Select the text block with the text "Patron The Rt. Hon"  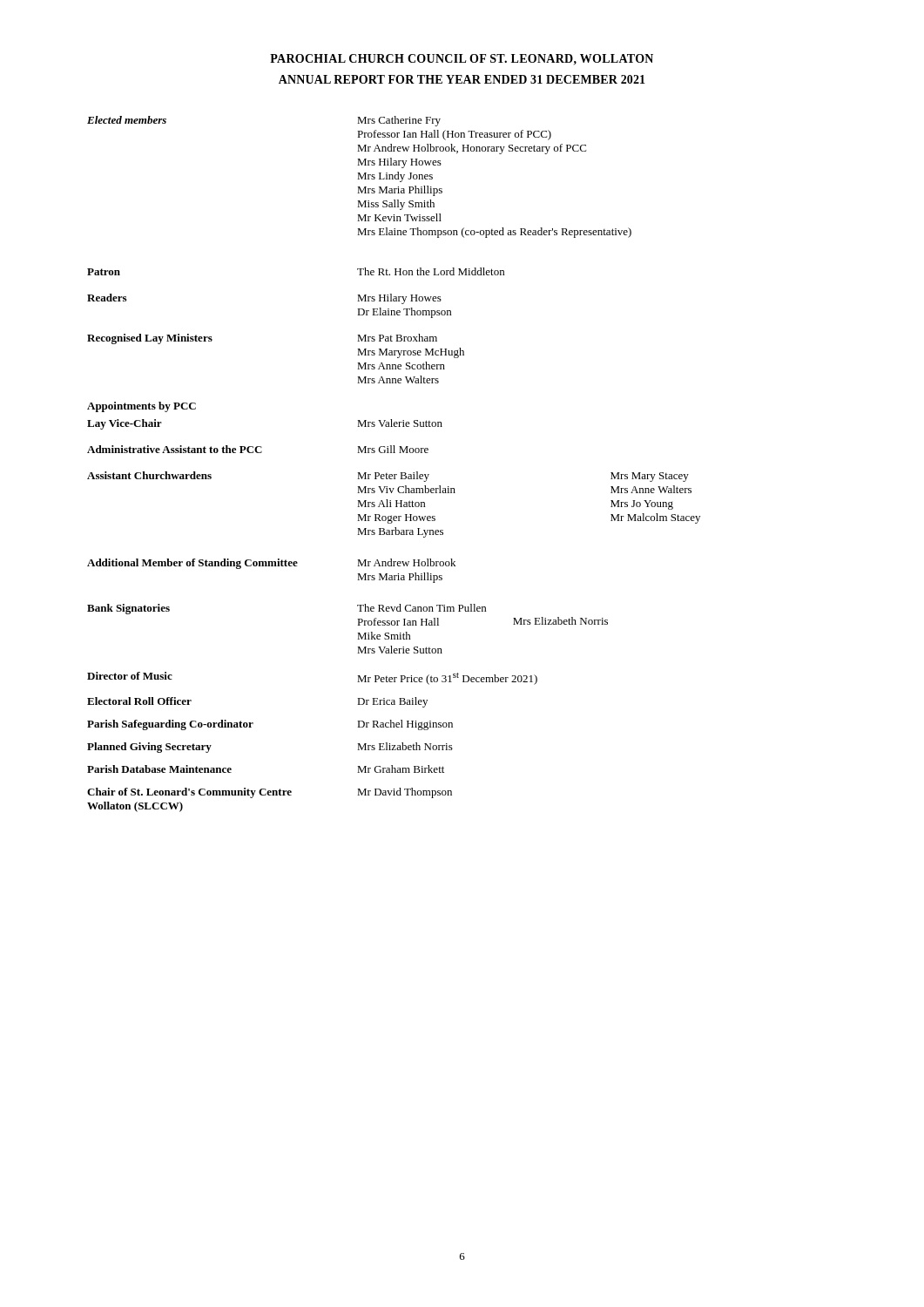tap(462, 272)
